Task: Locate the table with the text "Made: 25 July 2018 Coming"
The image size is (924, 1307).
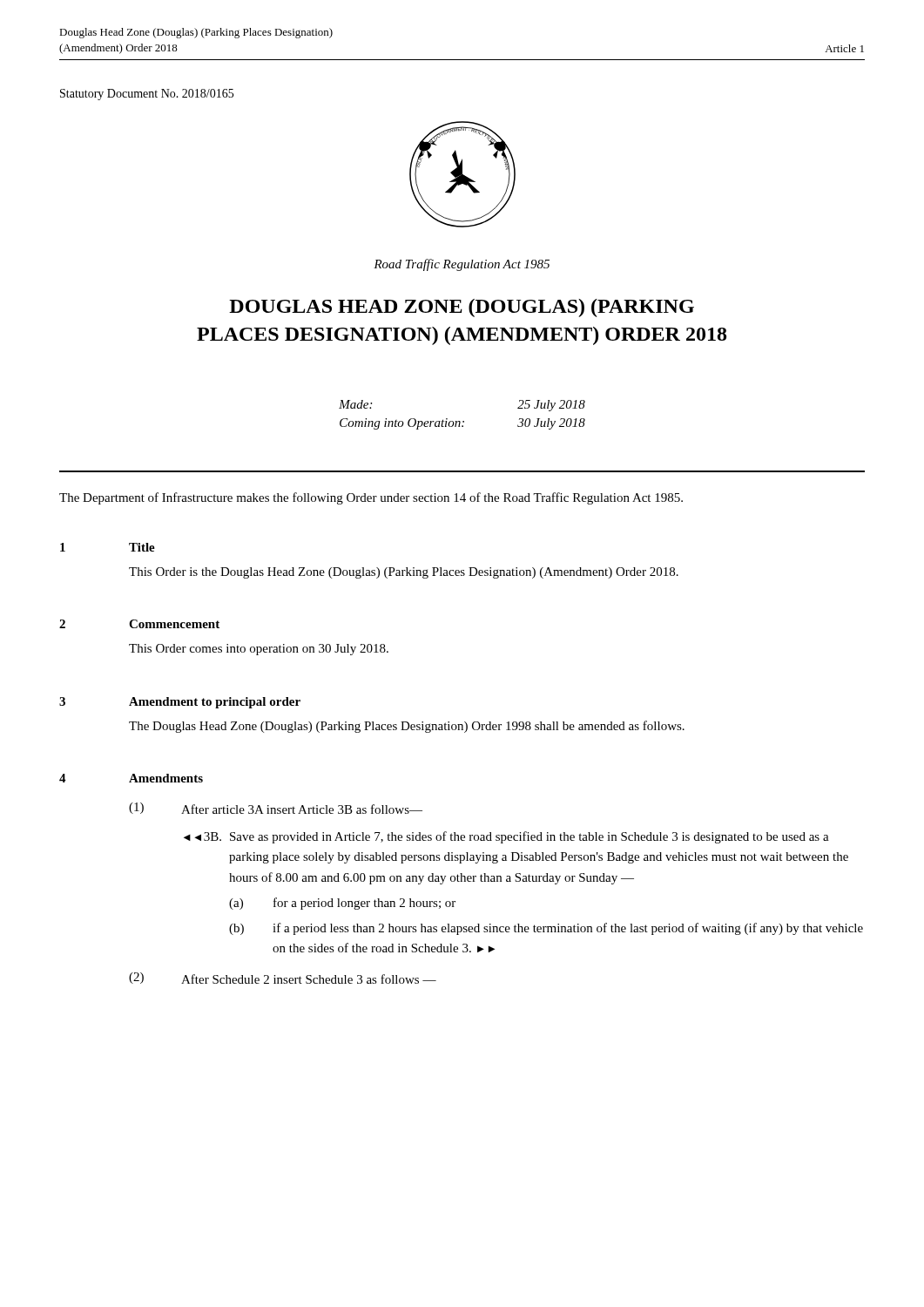Action: pos(462,416)
